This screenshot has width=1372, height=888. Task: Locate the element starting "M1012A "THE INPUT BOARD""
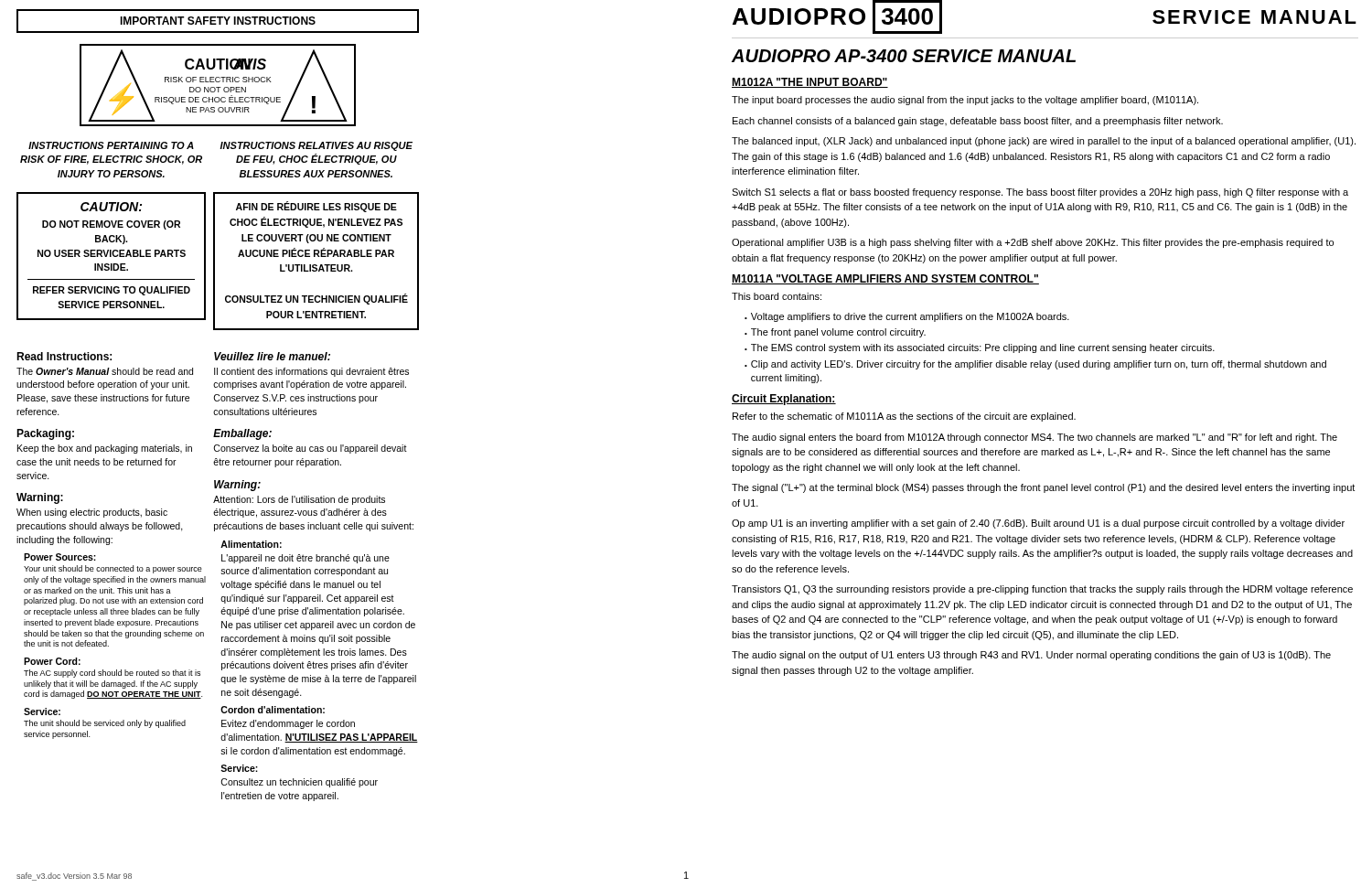[x=810, y=82]
